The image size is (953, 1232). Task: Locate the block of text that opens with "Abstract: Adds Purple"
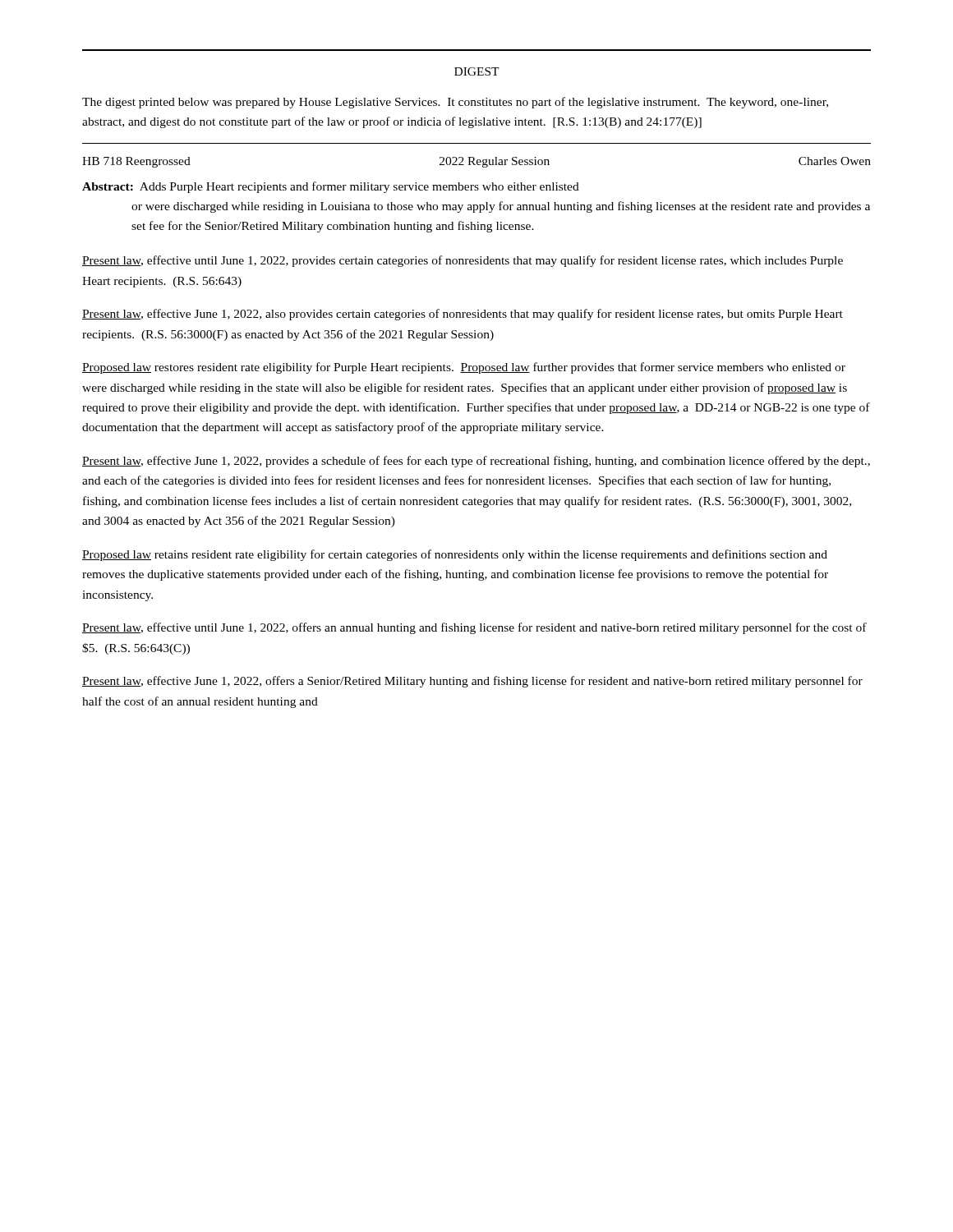pyautogui.click(x=476, y=207)
